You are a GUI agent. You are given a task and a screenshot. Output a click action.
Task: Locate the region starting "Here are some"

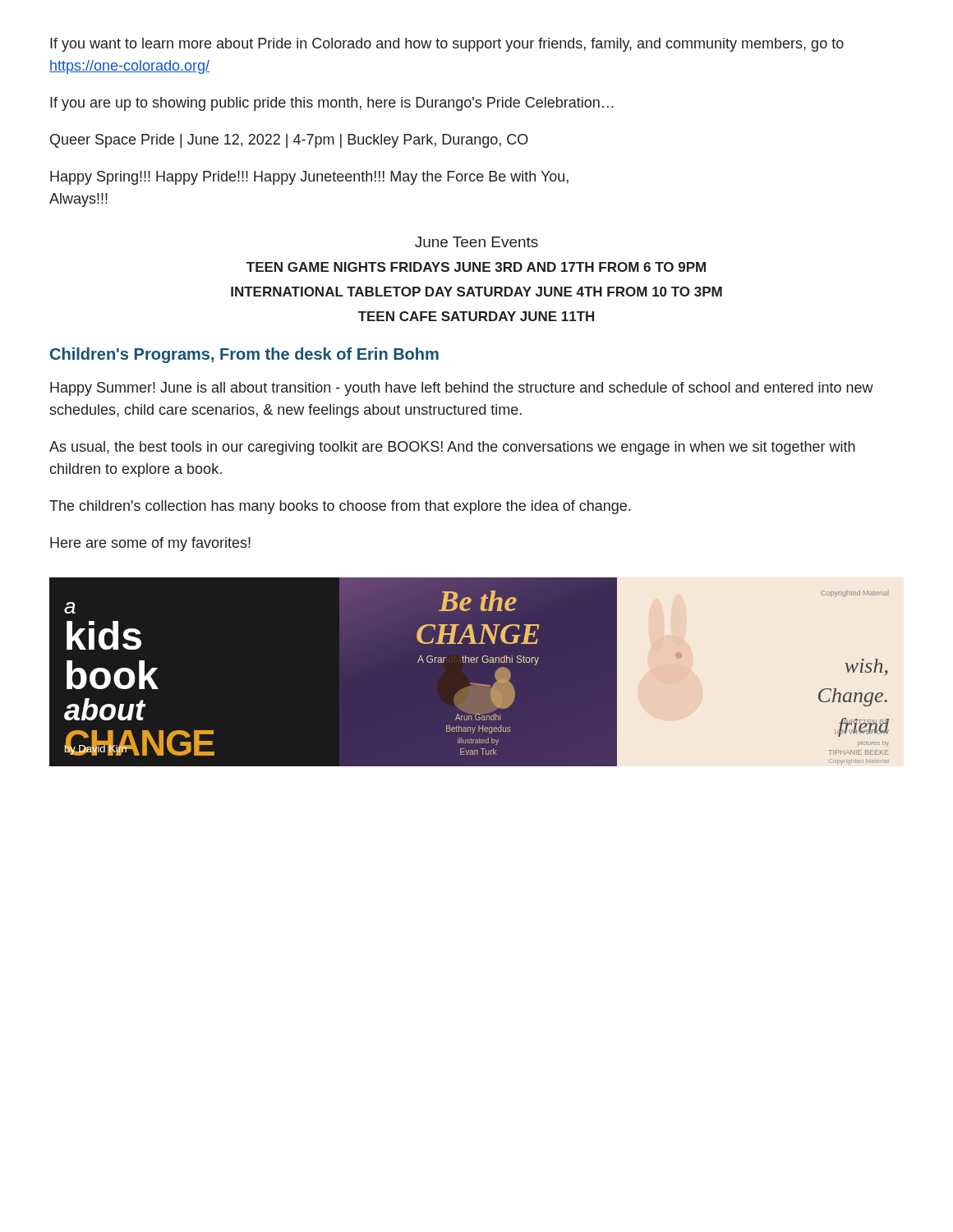coord(150,543)
